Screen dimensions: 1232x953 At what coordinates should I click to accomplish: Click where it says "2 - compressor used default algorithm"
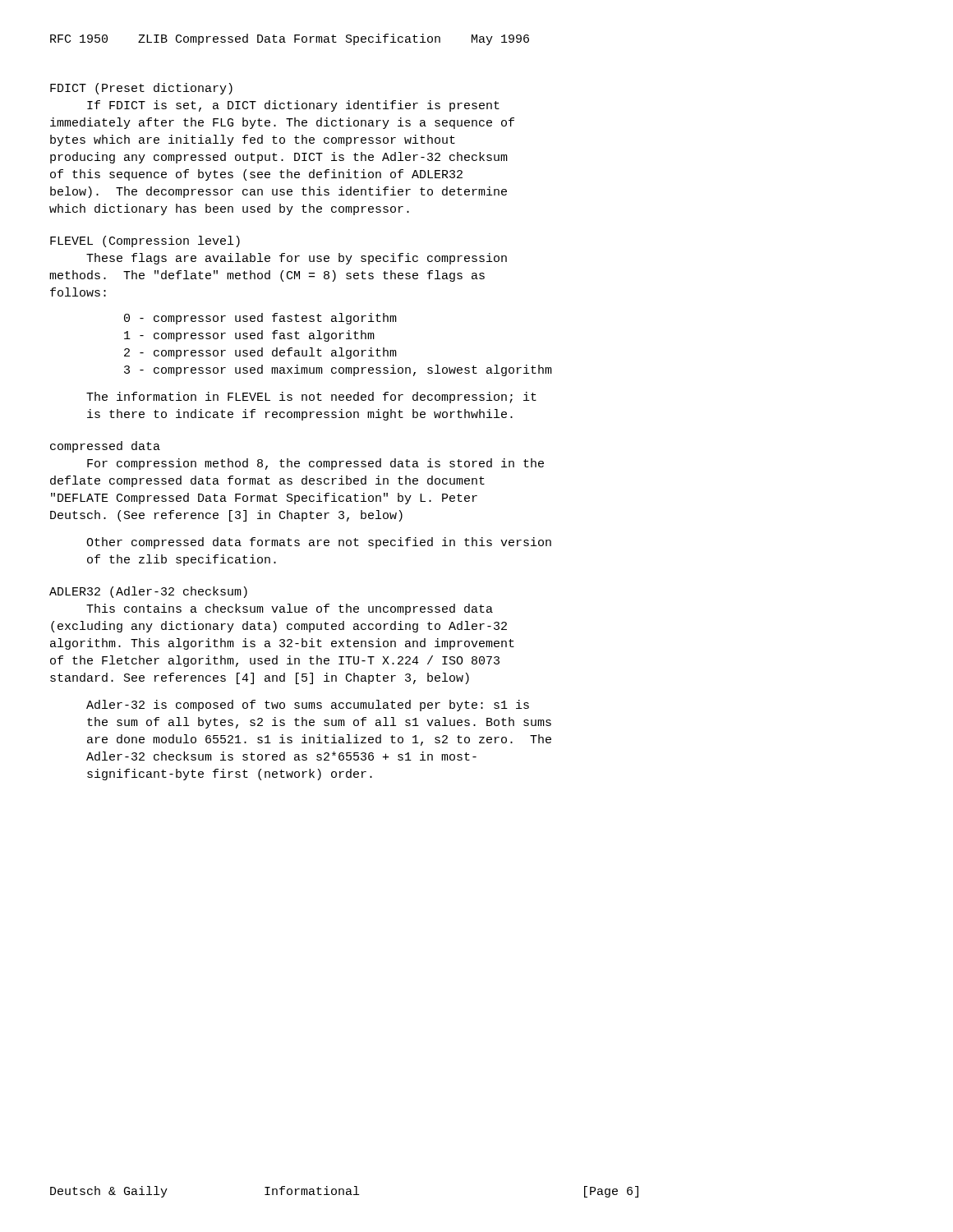[260, 354]
